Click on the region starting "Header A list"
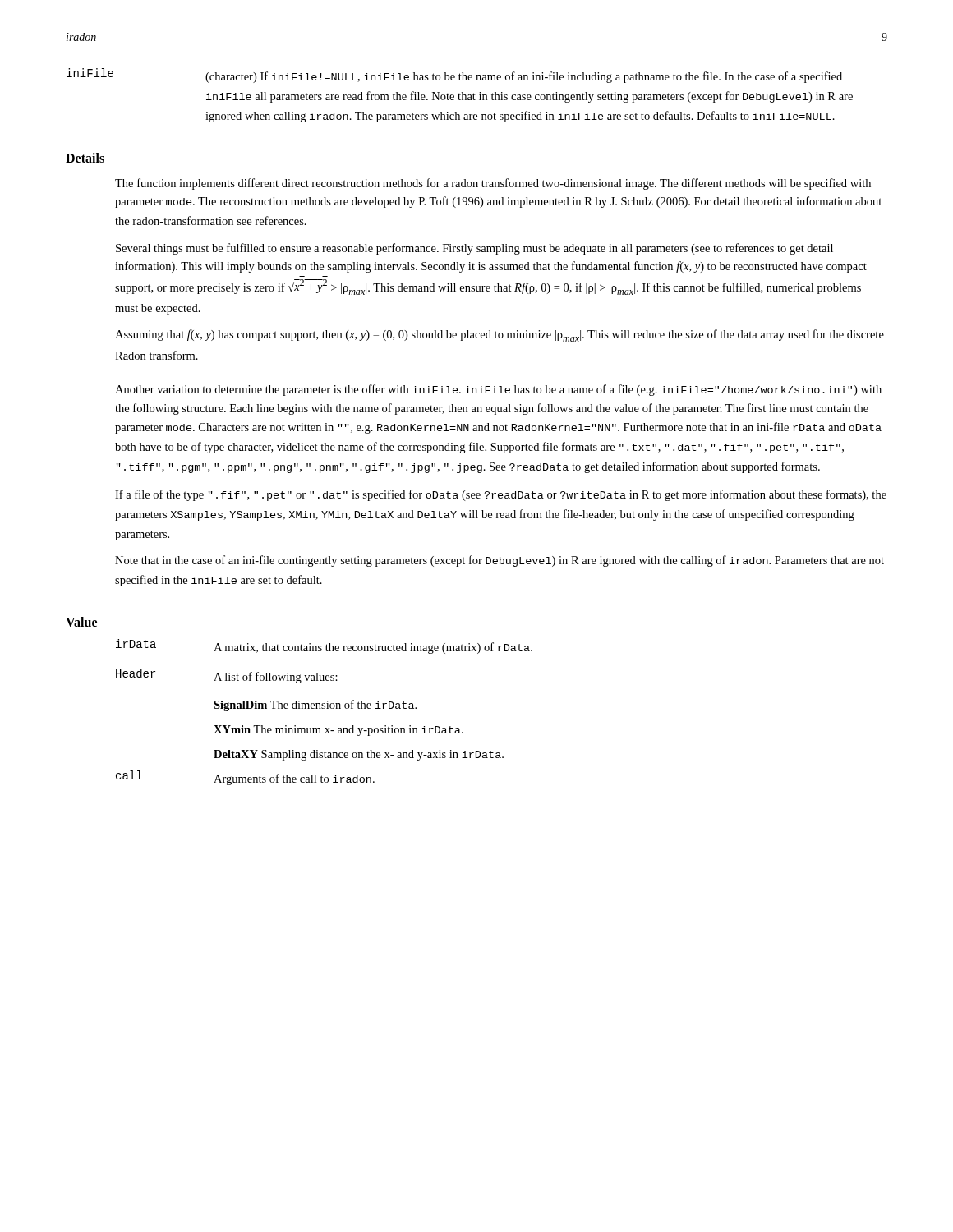The image size is (953, 1232). [227, 676]
